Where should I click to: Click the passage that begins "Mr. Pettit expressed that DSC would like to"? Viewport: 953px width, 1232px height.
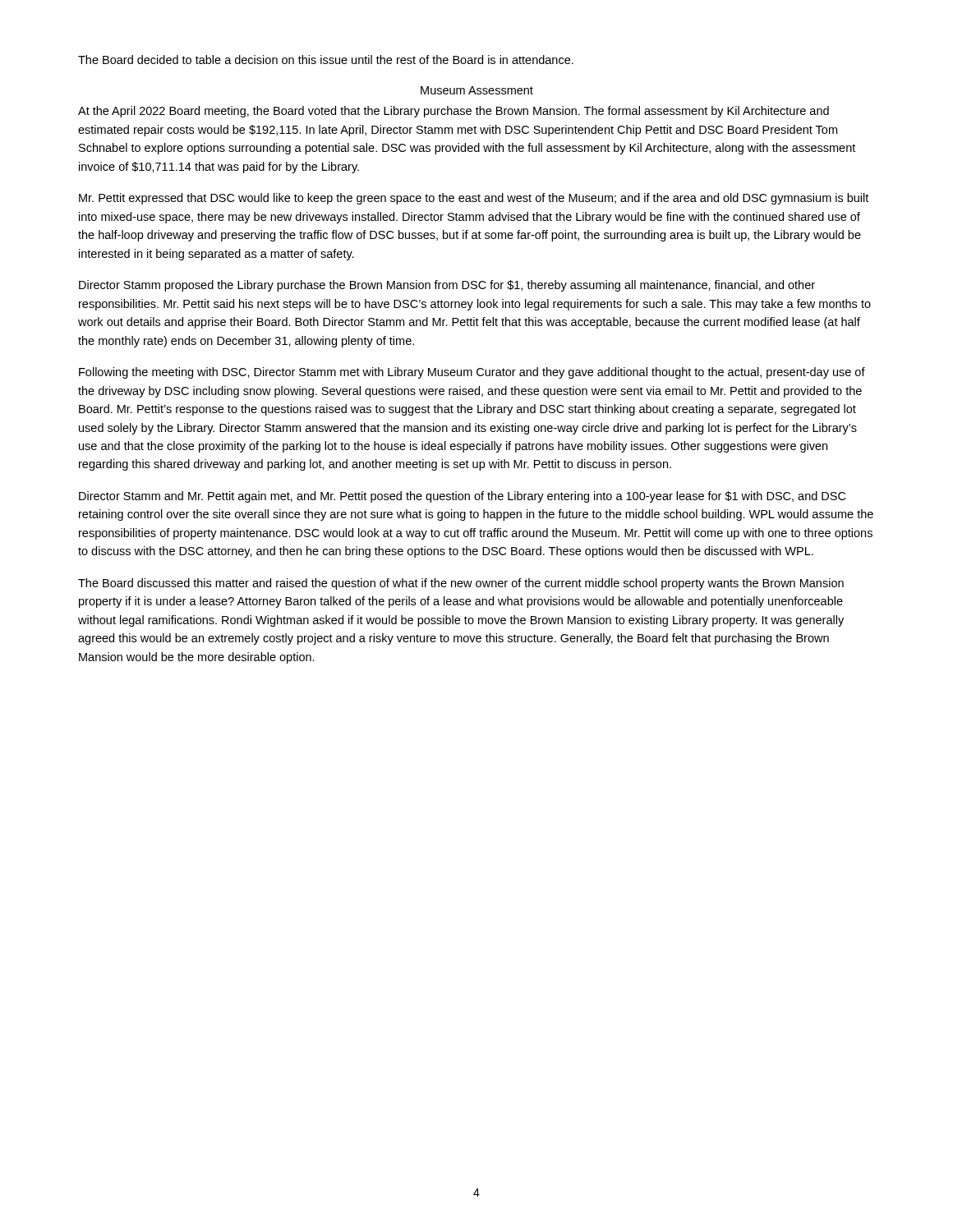(x=473, y=226)
